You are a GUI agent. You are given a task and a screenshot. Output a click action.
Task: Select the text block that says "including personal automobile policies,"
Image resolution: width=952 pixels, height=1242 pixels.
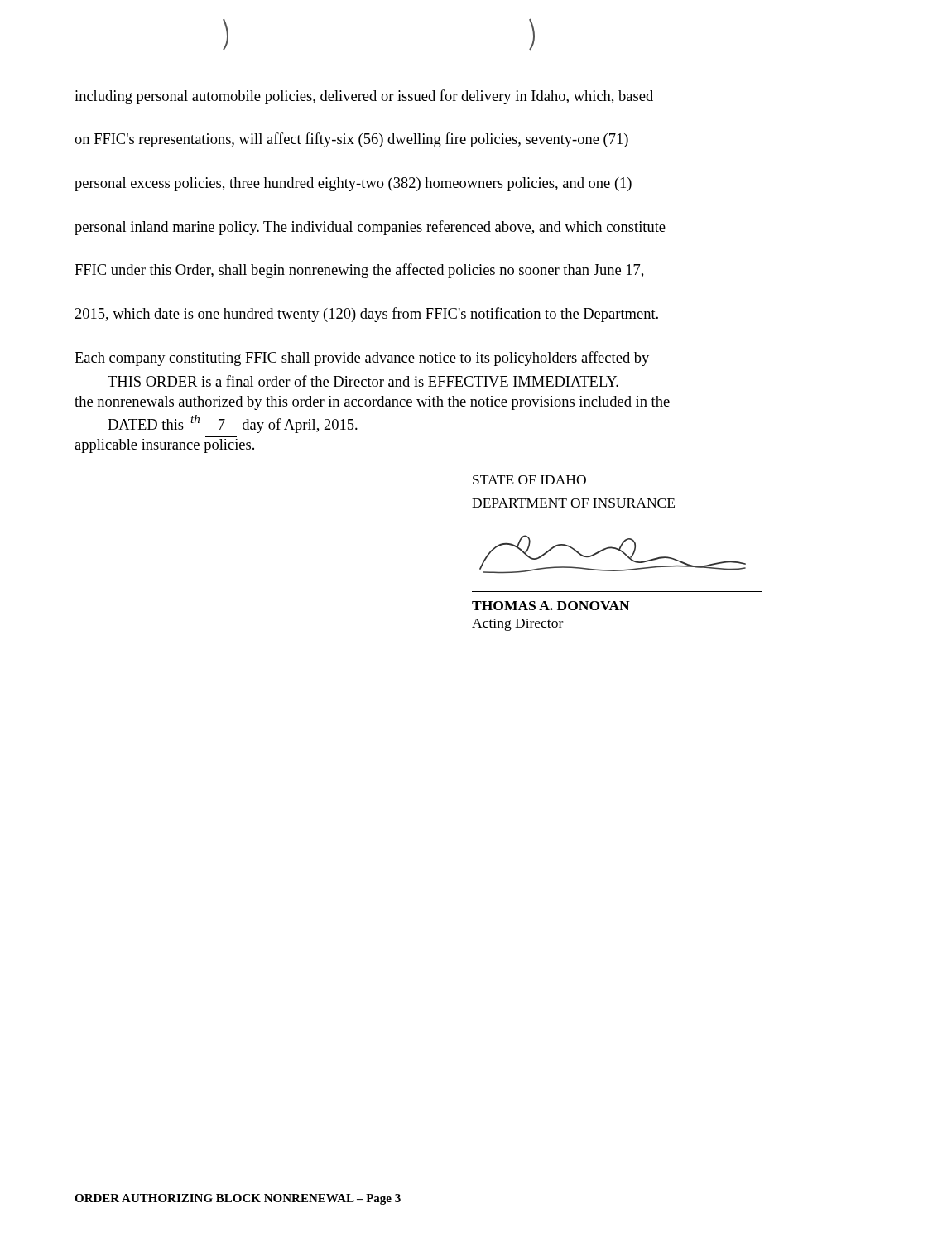[x=476, y=270]
